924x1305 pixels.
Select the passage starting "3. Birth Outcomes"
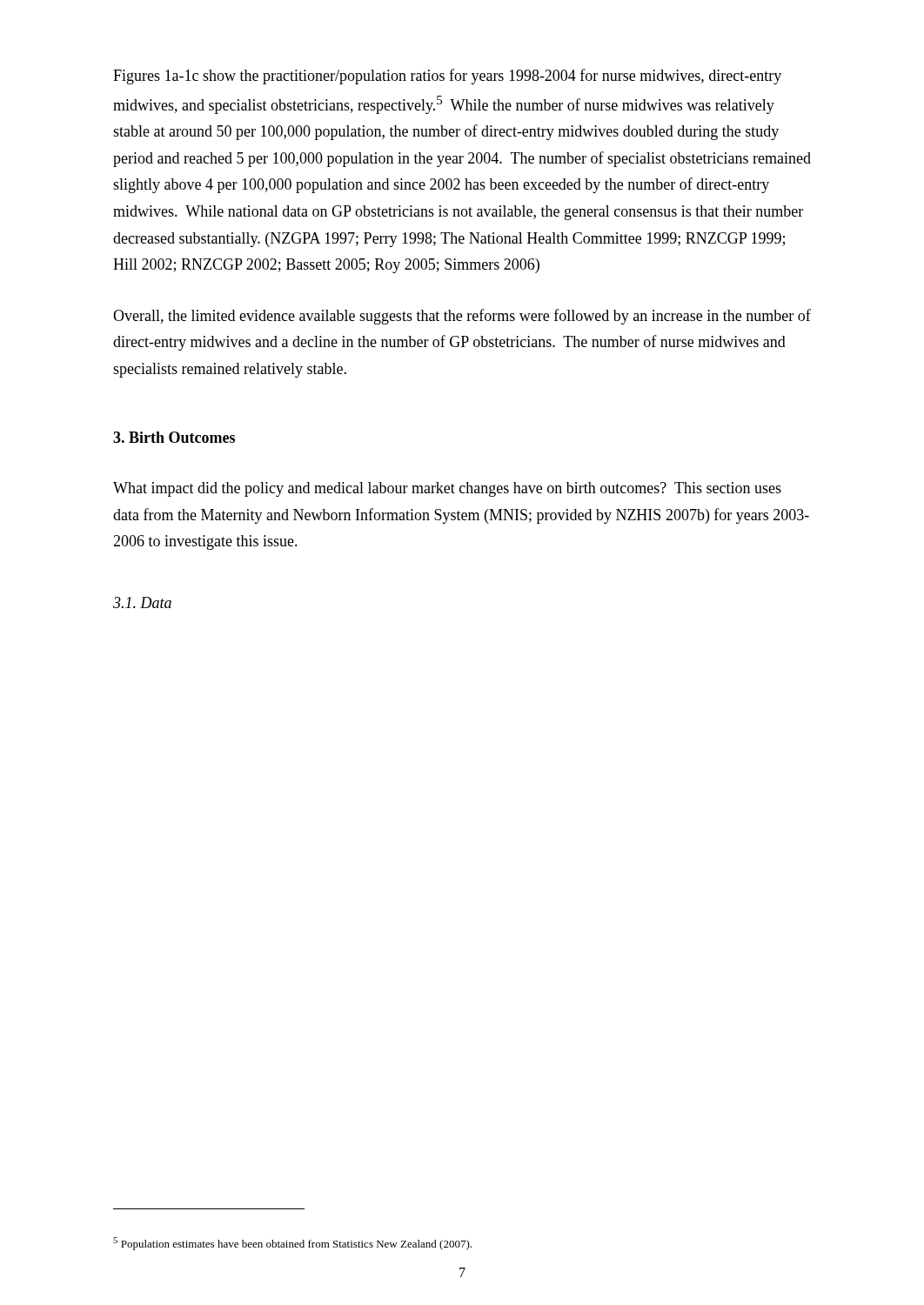[174, 437]
